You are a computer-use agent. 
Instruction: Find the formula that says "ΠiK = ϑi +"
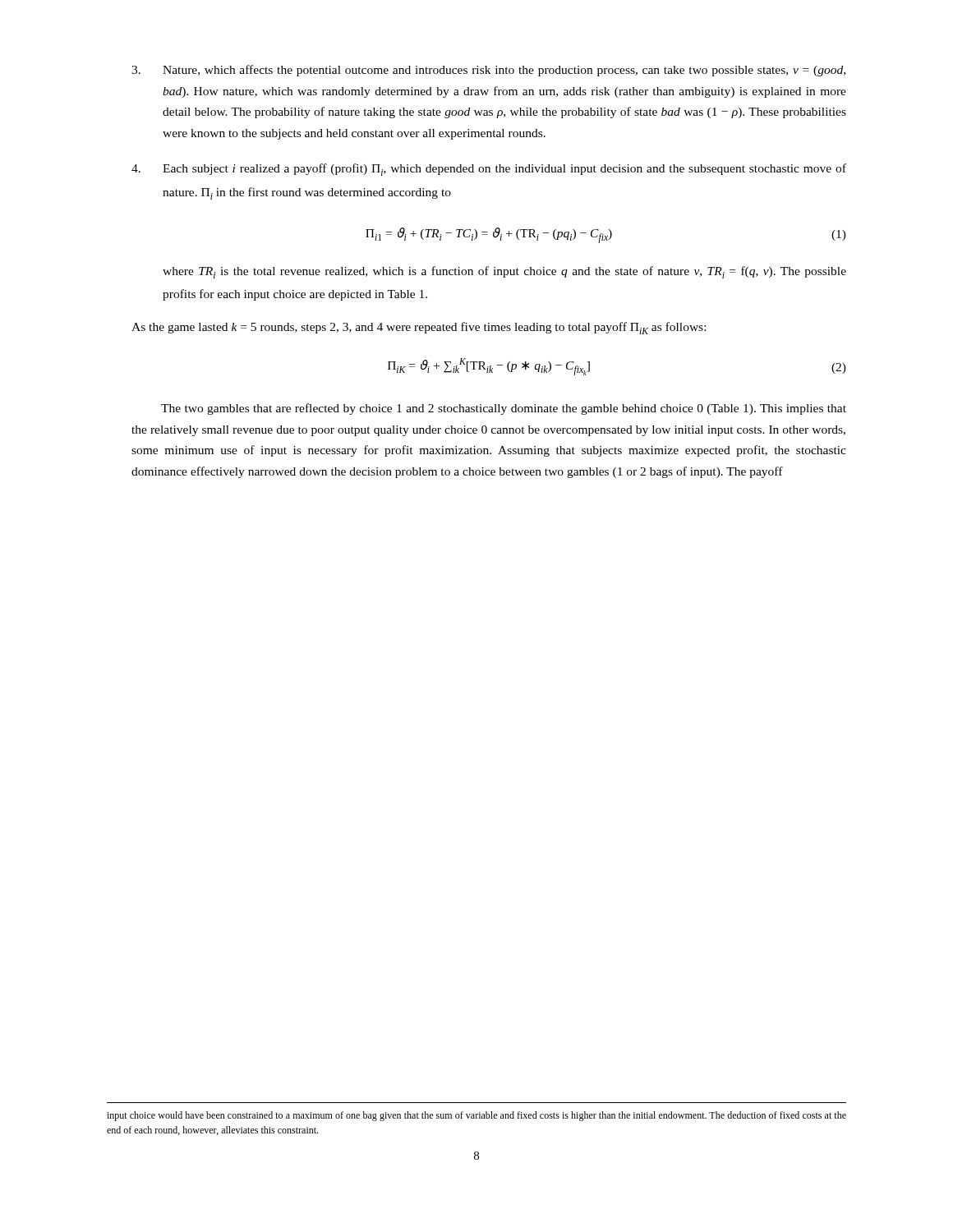481,366
